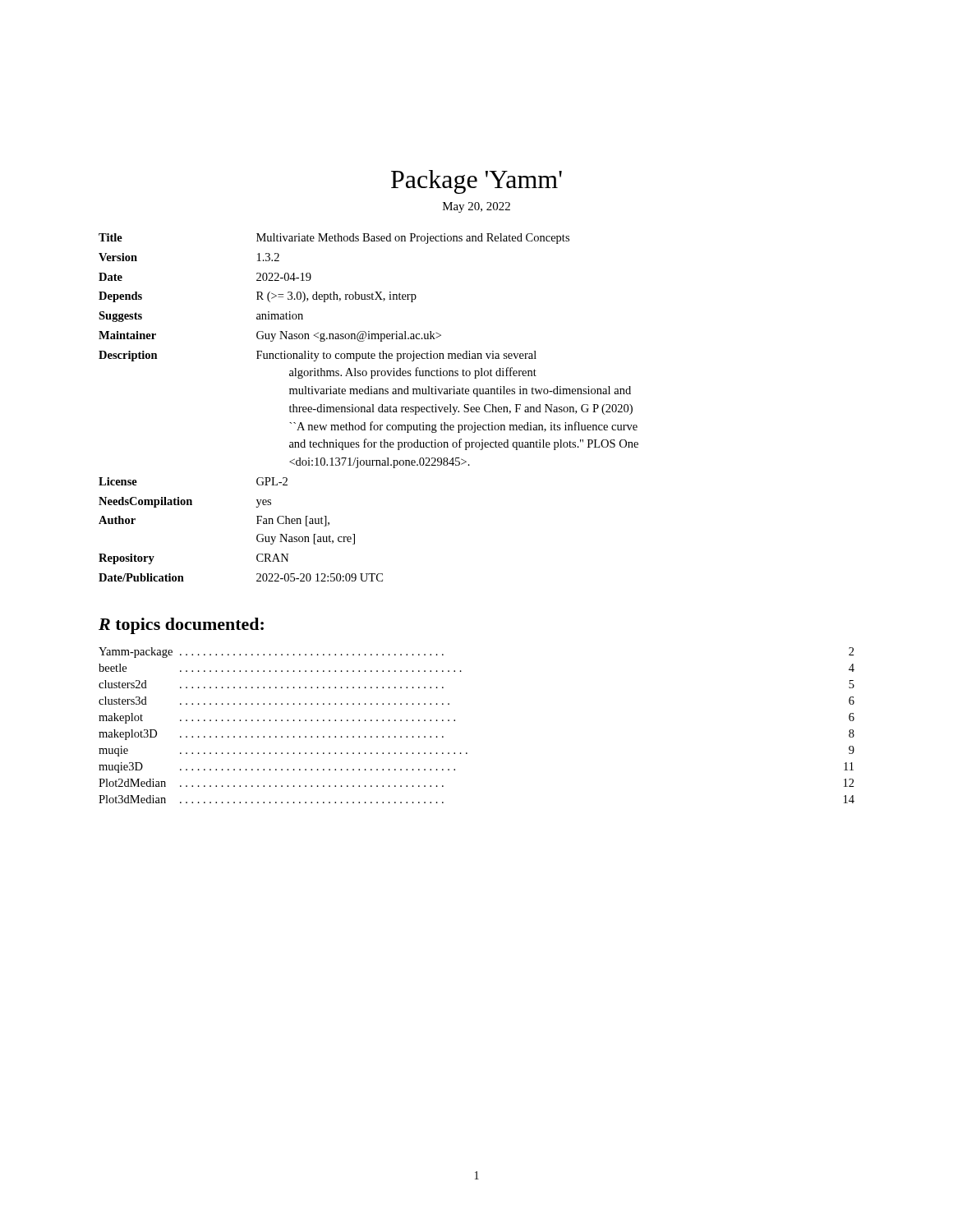The image size is (953, 1232).
Task: Select the title containing "Package 'Yamm'"
Action: point(476,179)
